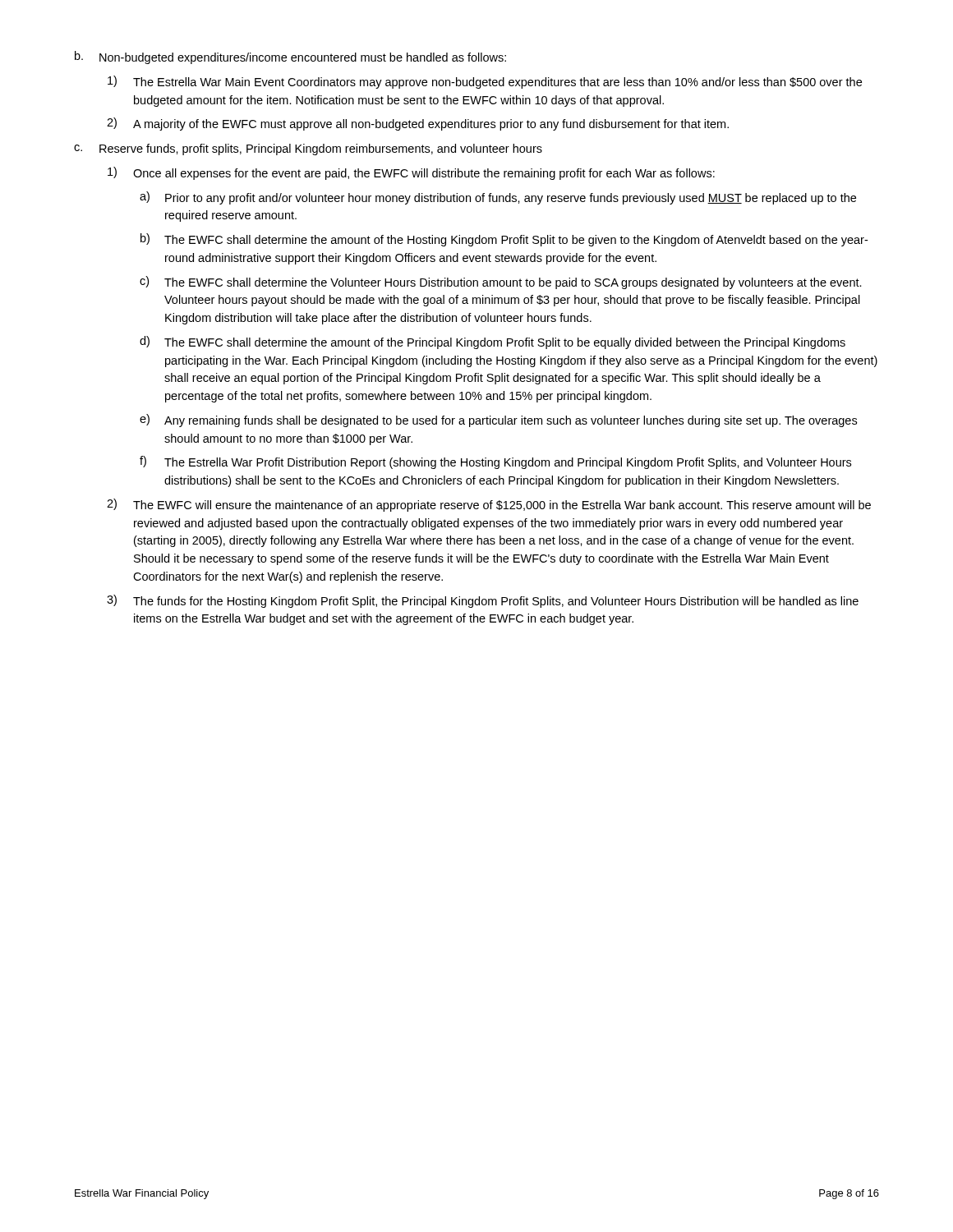
Task: Find the block starting "2) The EWFC will ensure the"
Action: [x=493, y=541]
